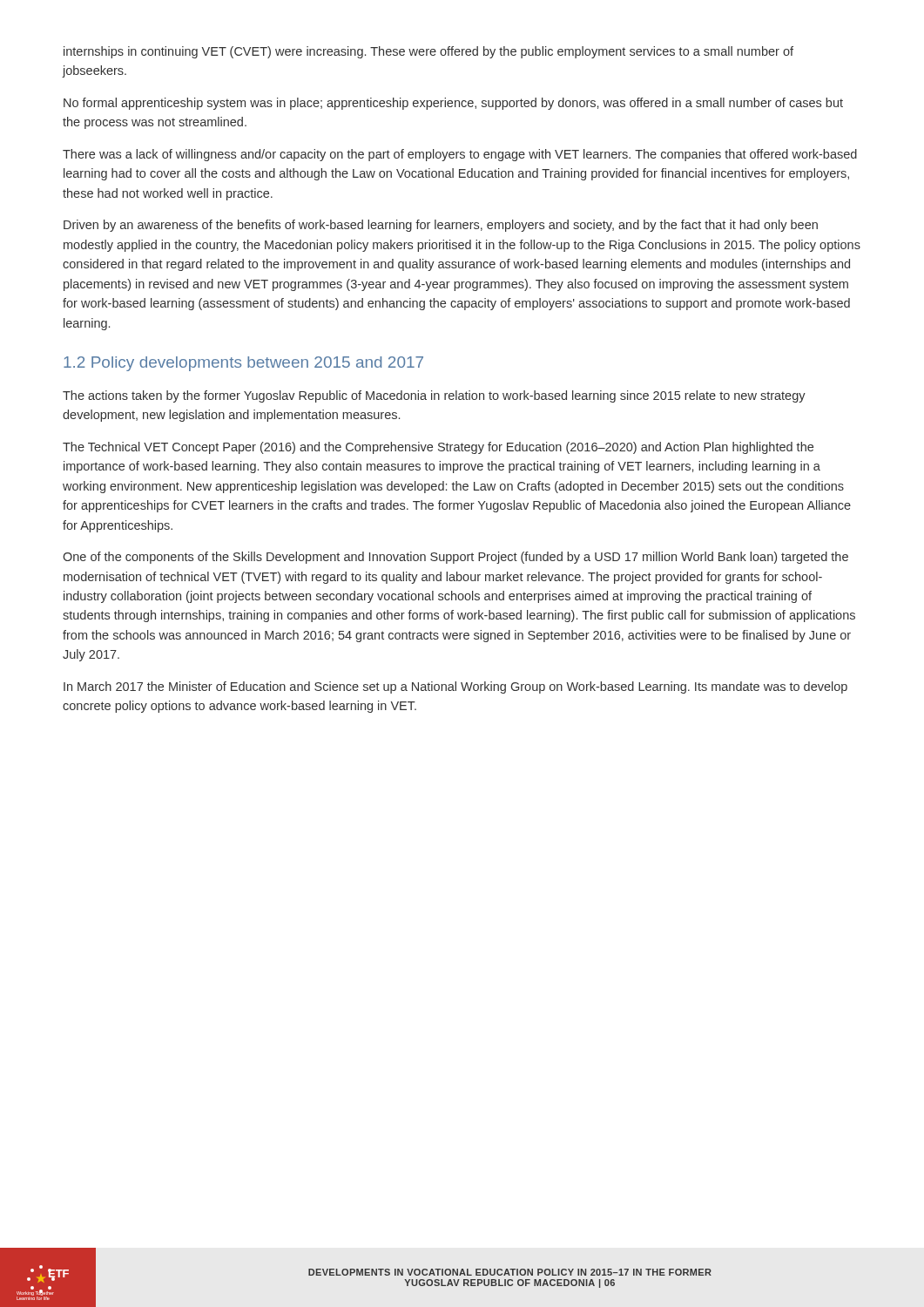This screenshot has width=924, height=1307.
Task: Find the text block containing "In March 2017 the Minister of Education and"
Action: (462, 697)
